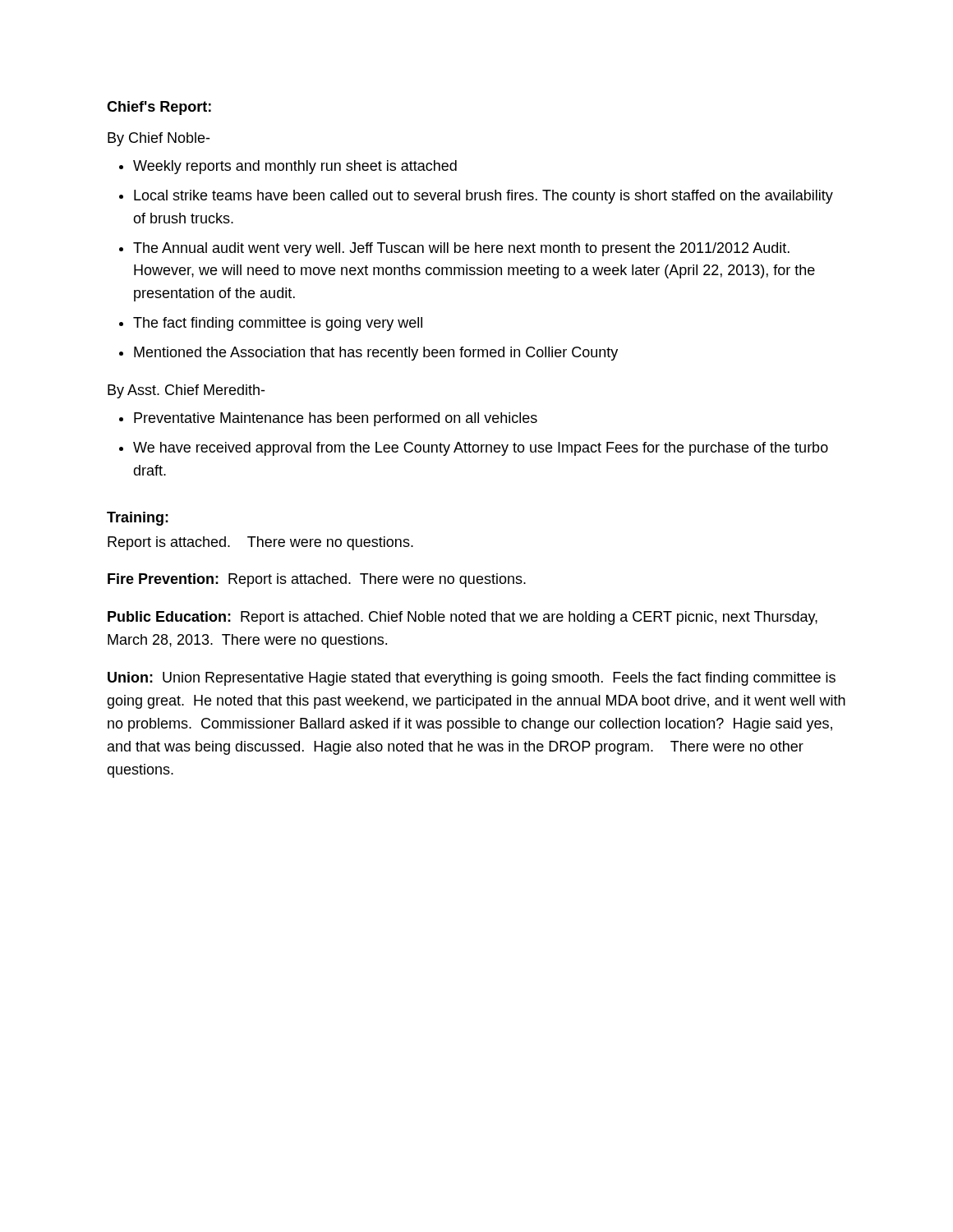Locate the text block containing "Public Education: Report is attached."
Screen dimensions: 1232x953
463,629
